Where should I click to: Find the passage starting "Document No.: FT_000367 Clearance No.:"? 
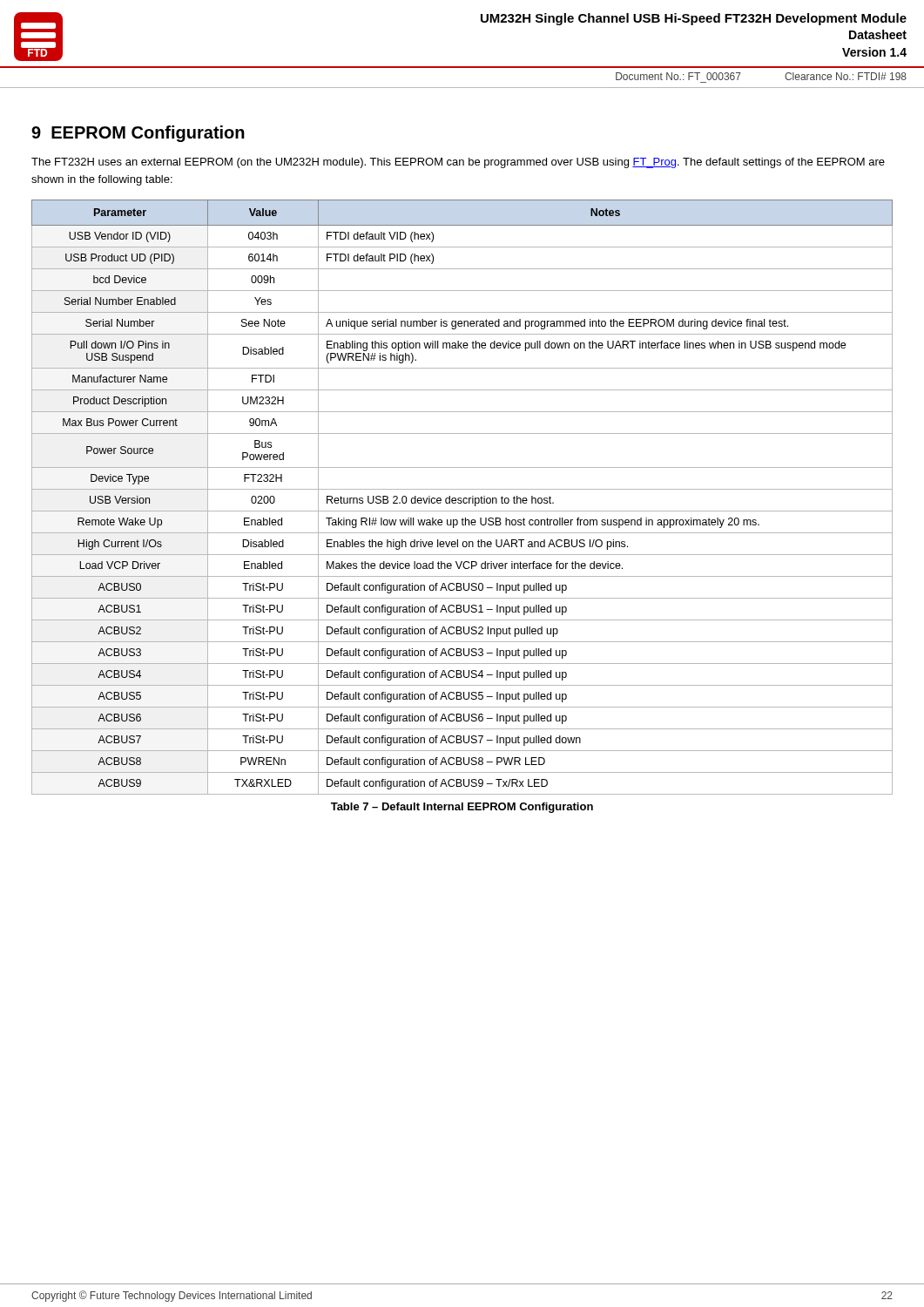click(761, 77)
